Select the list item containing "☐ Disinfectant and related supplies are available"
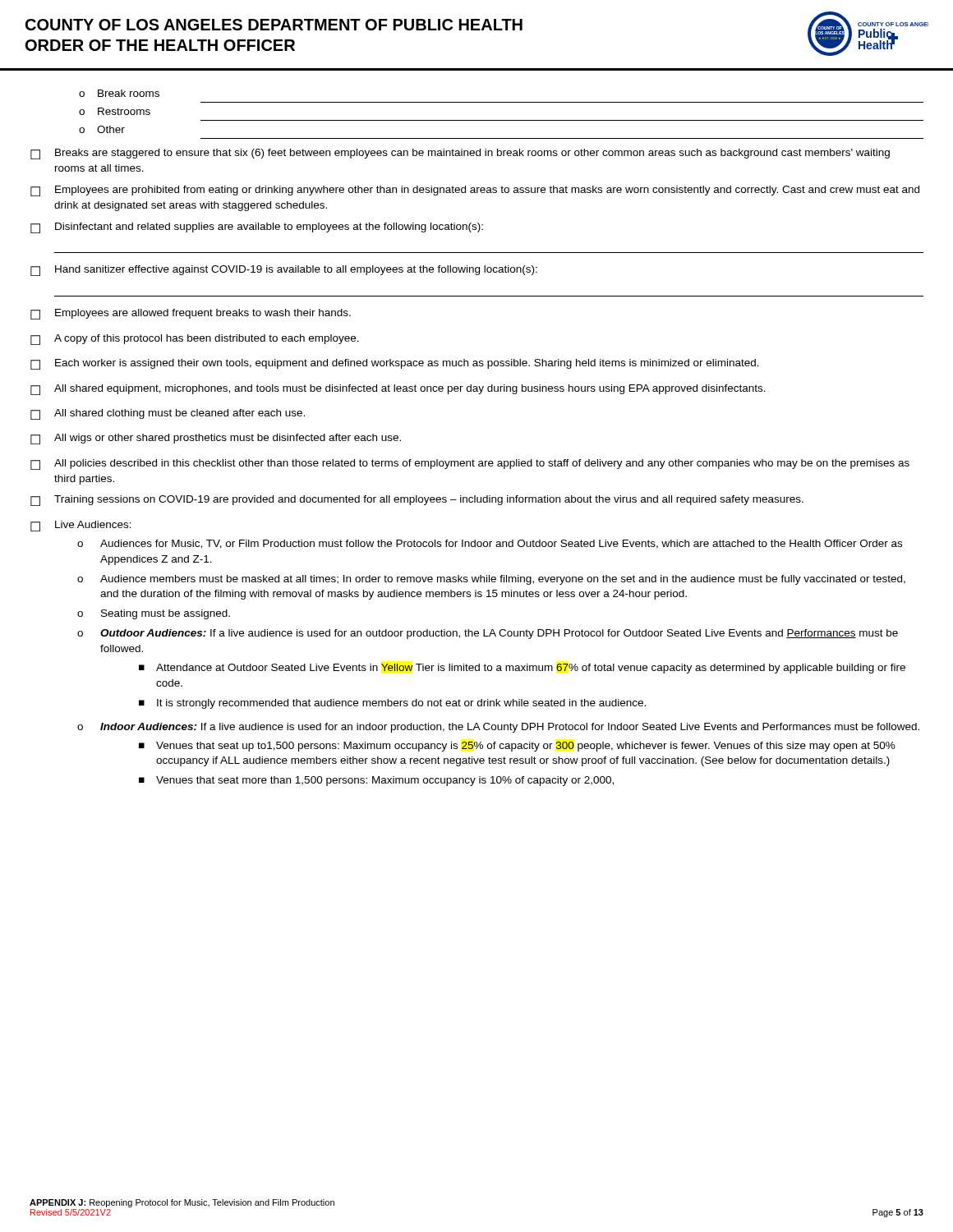This screenshot has height=1232, width=953. [476, 238]
